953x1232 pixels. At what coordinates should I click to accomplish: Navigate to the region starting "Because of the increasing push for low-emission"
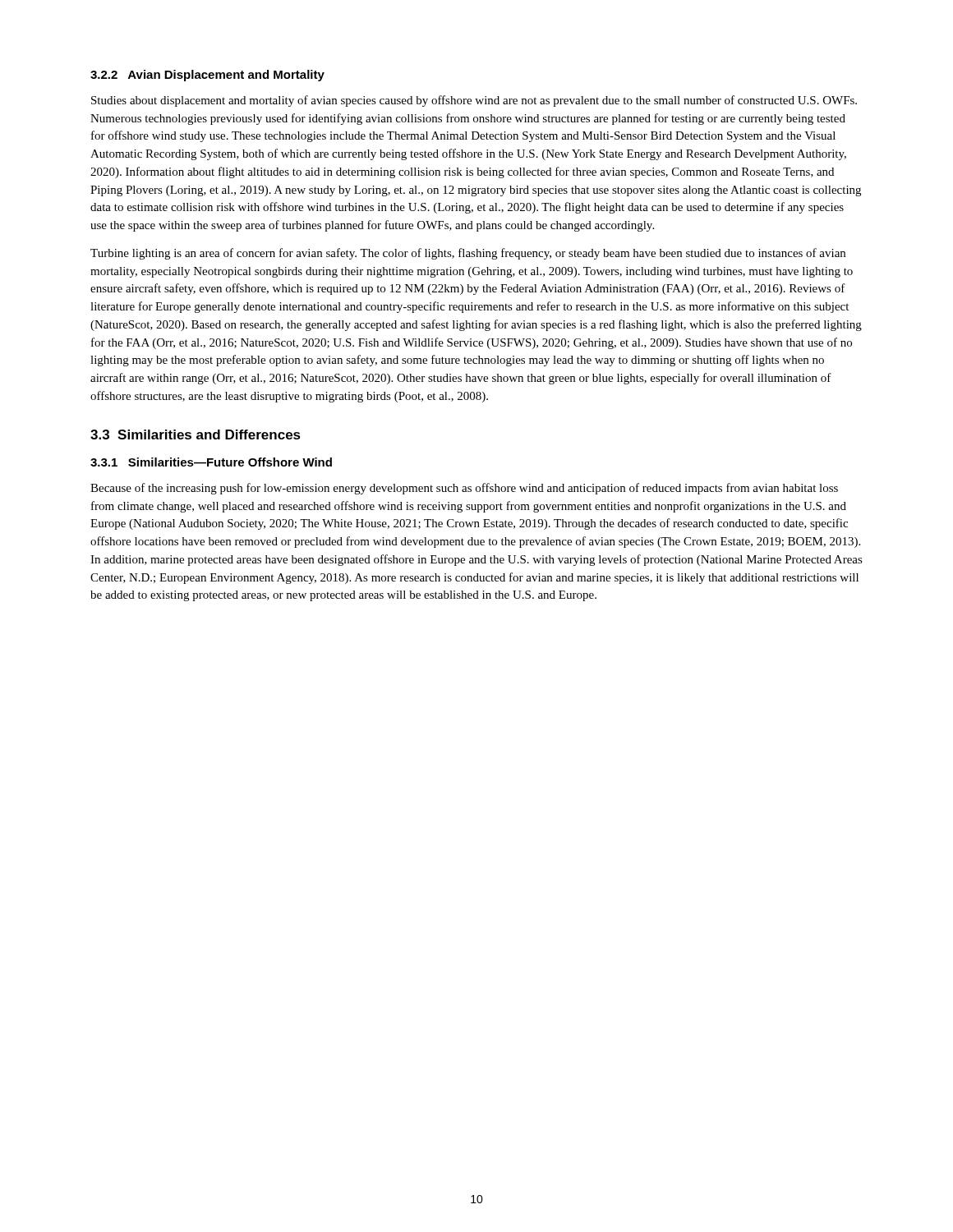tap(476, 542)
